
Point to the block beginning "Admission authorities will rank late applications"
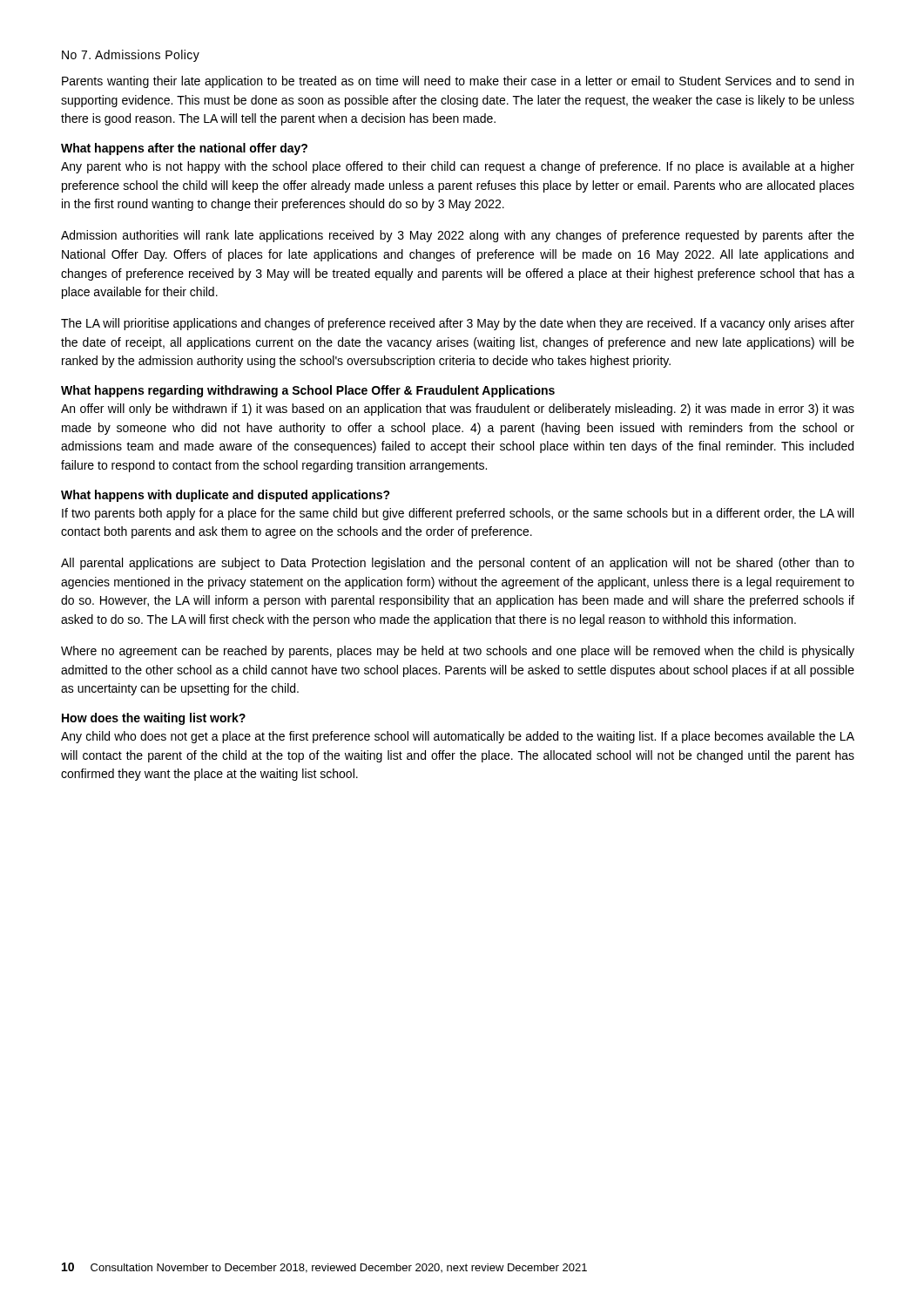[458, 264]
